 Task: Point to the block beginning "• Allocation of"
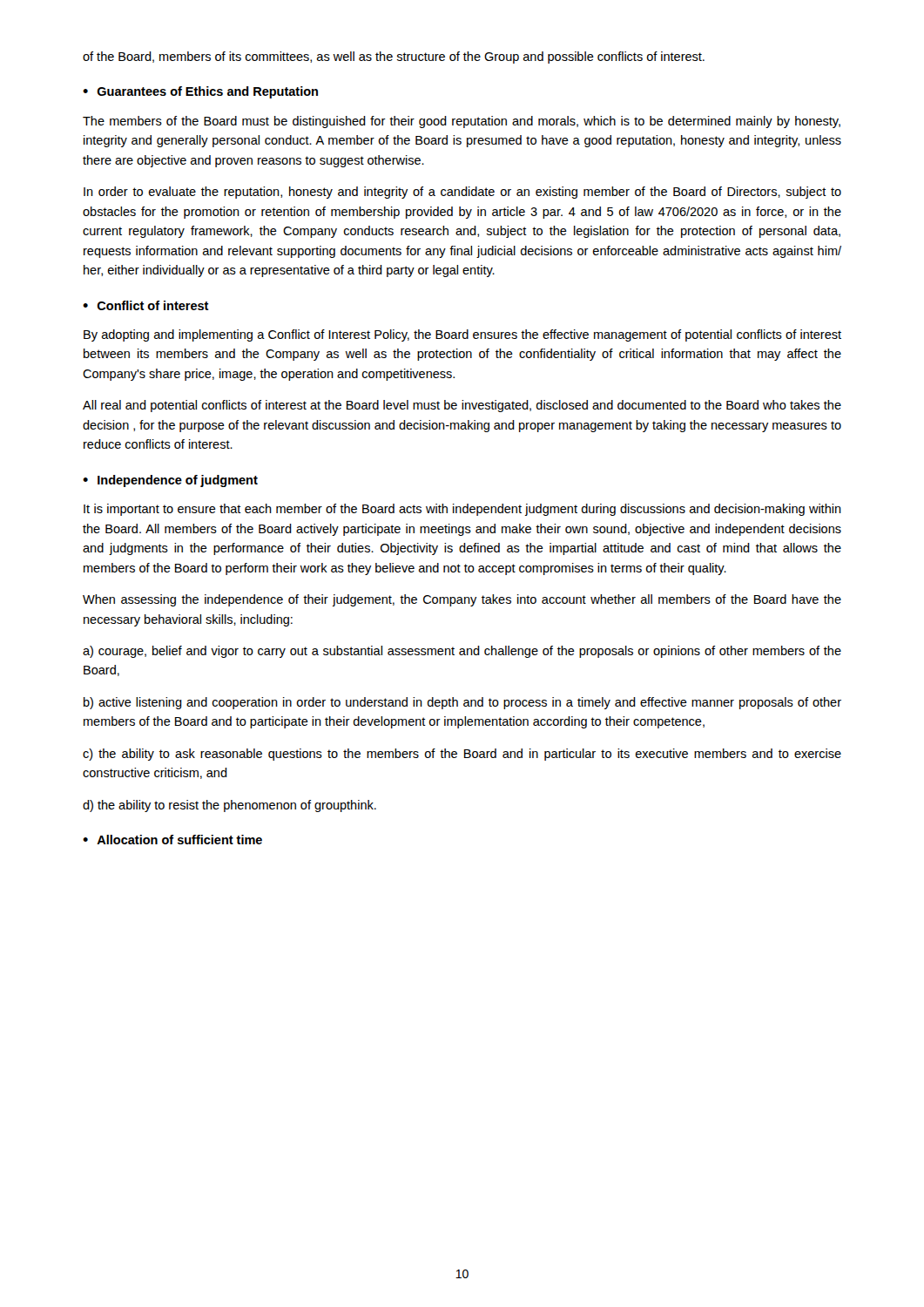(x=173, y=841)
